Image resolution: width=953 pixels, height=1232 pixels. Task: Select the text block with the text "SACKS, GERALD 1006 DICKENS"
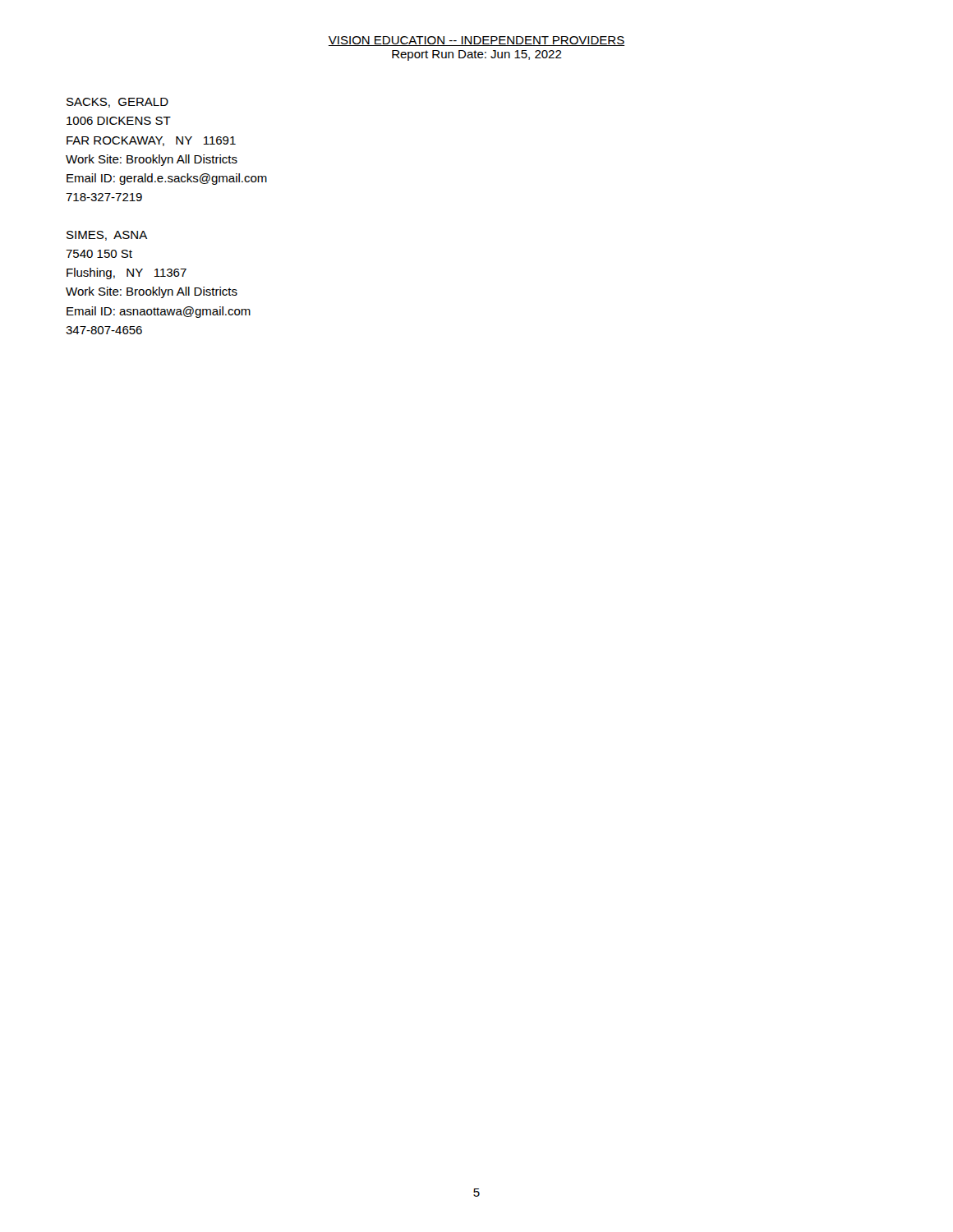[166, 149]
